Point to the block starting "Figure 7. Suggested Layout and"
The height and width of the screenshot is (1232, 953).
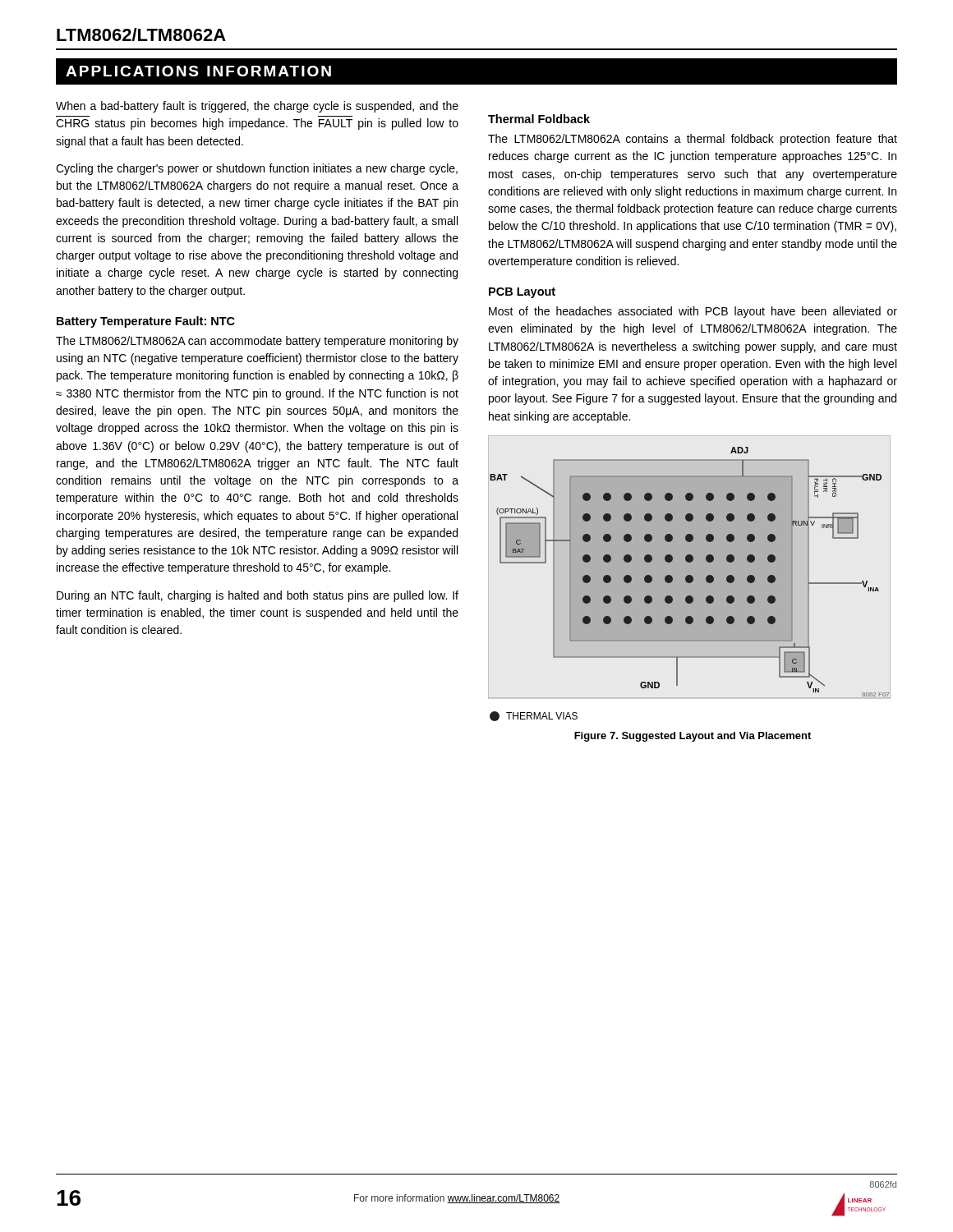pyautogui.click(x=693, y=736)
